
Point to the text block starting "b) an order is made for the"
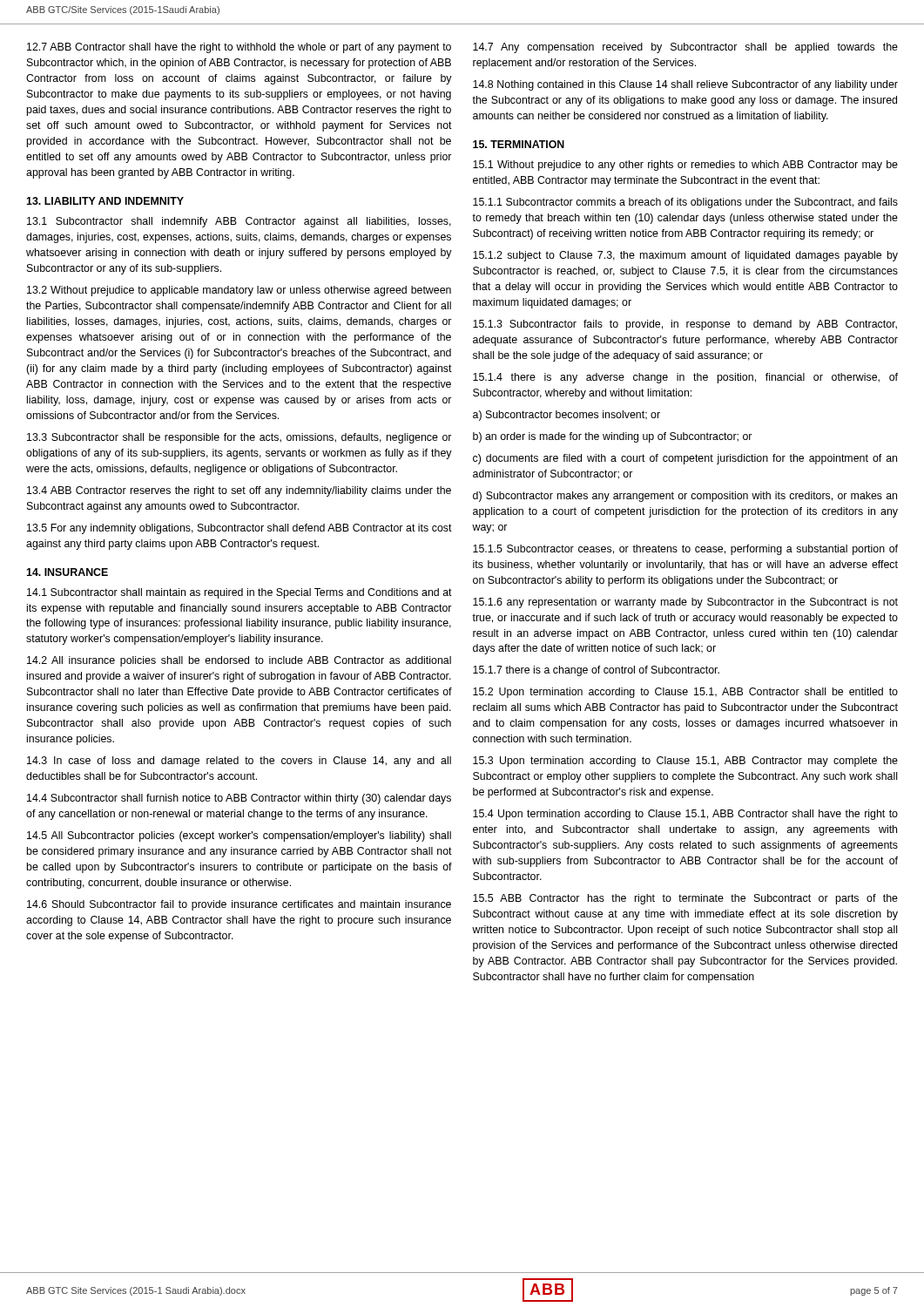coord(612,436)
